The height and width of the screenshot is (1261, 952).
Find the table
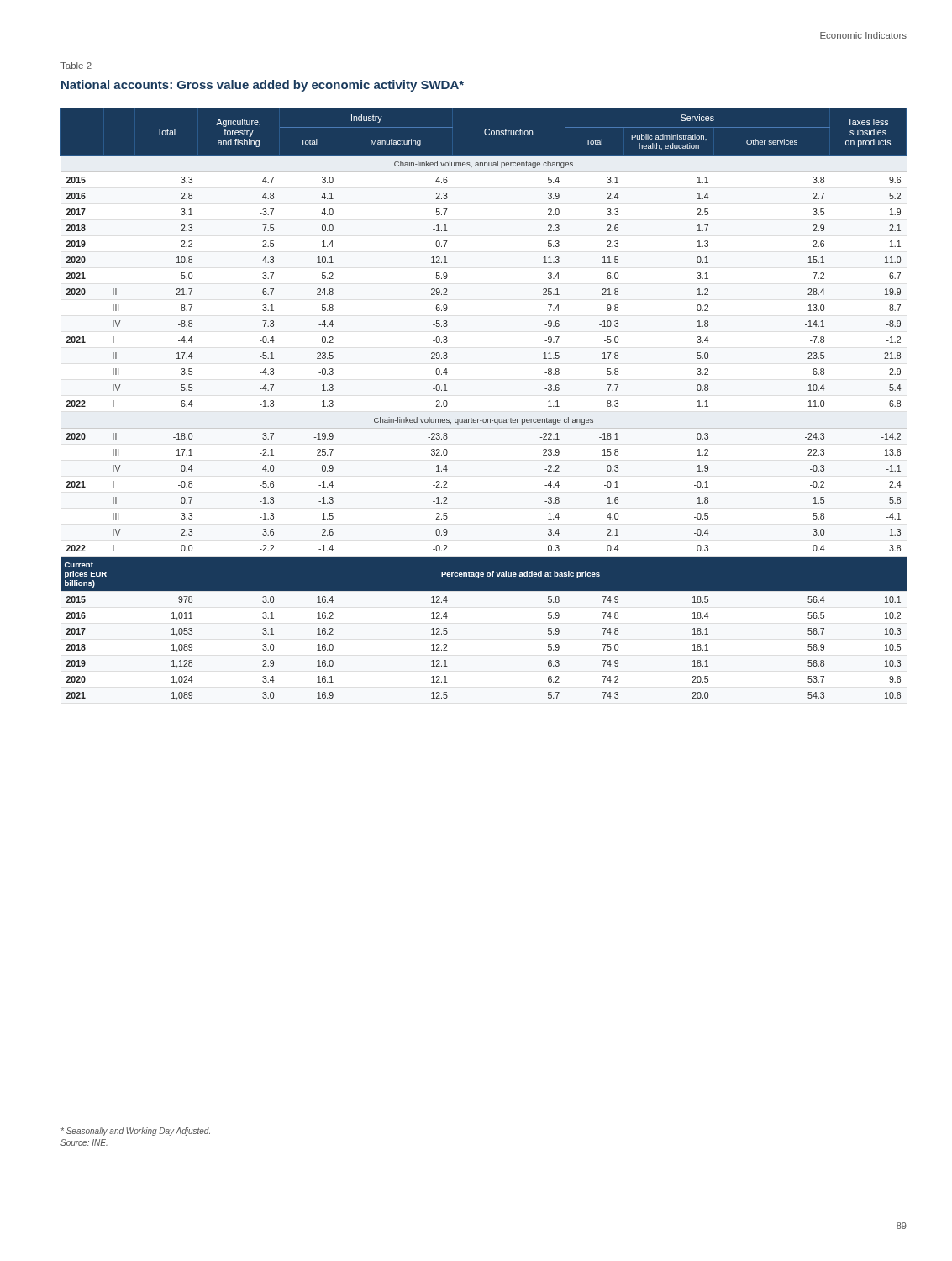(x=484, y=406)
